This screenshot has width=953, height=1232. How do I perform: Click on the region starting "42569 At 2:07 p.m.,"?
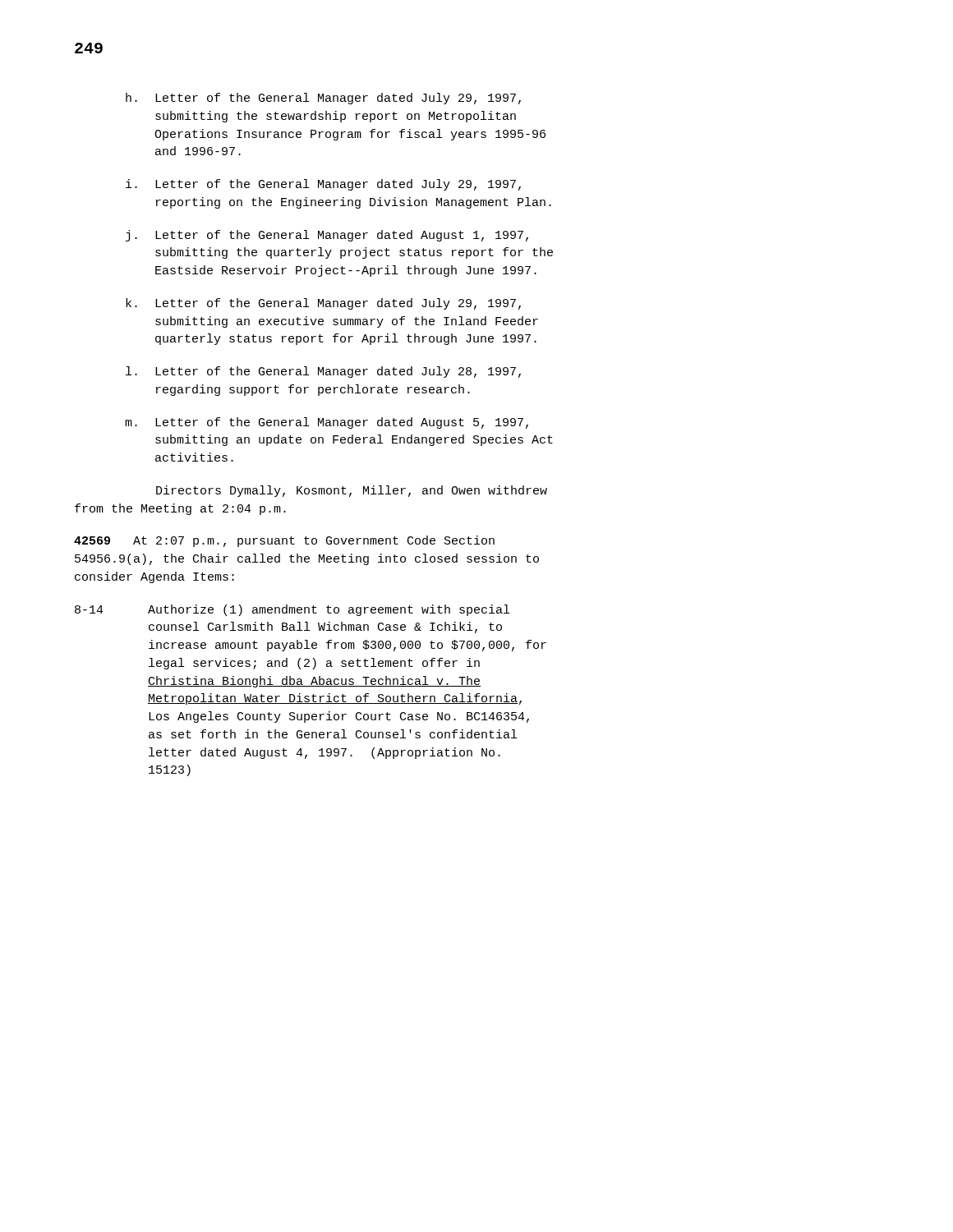(307, 560)
